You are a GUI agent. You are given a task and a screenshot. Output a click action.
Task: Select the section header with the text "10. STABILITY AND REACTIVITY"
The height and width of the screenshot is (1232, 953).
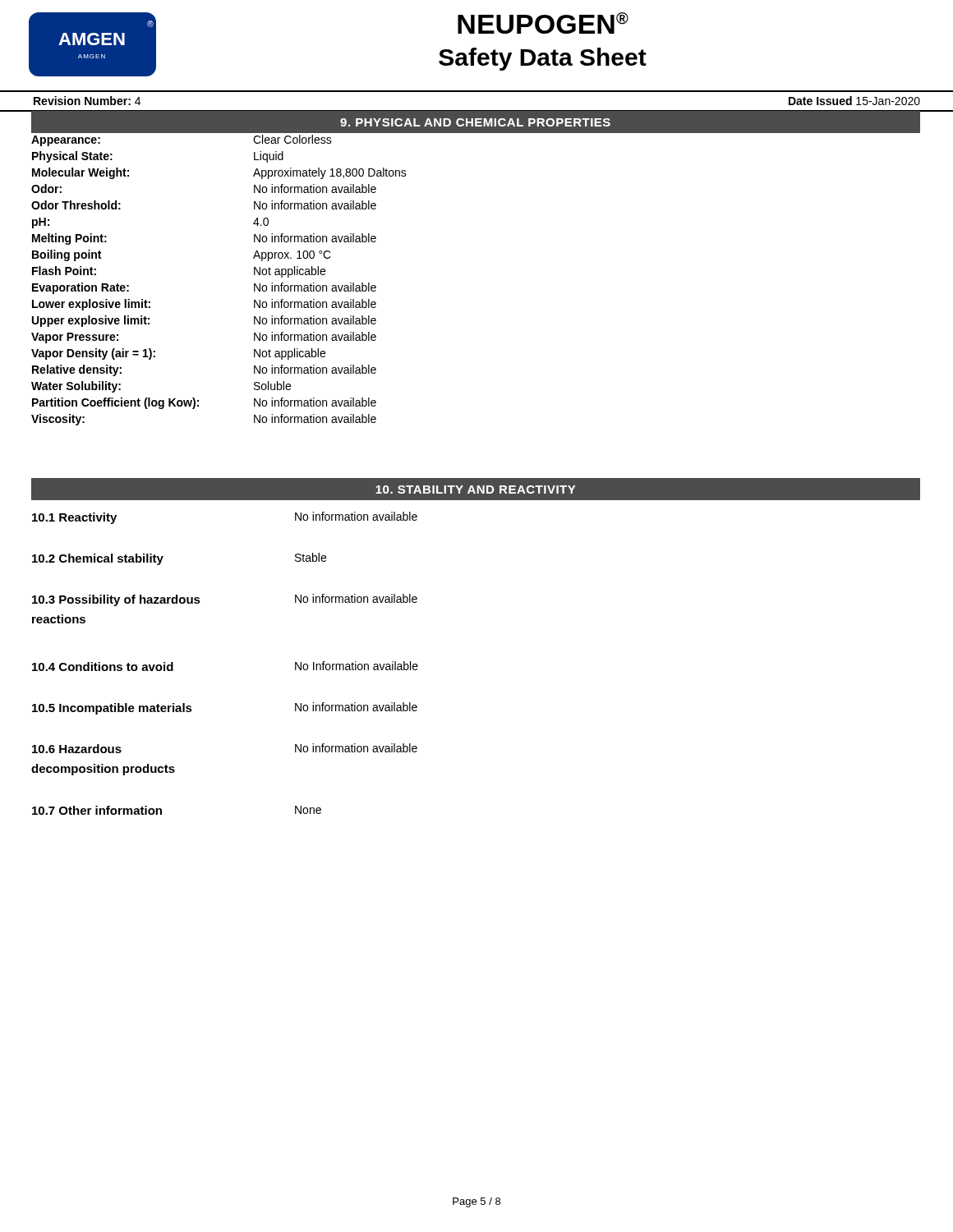click(476, 489)
